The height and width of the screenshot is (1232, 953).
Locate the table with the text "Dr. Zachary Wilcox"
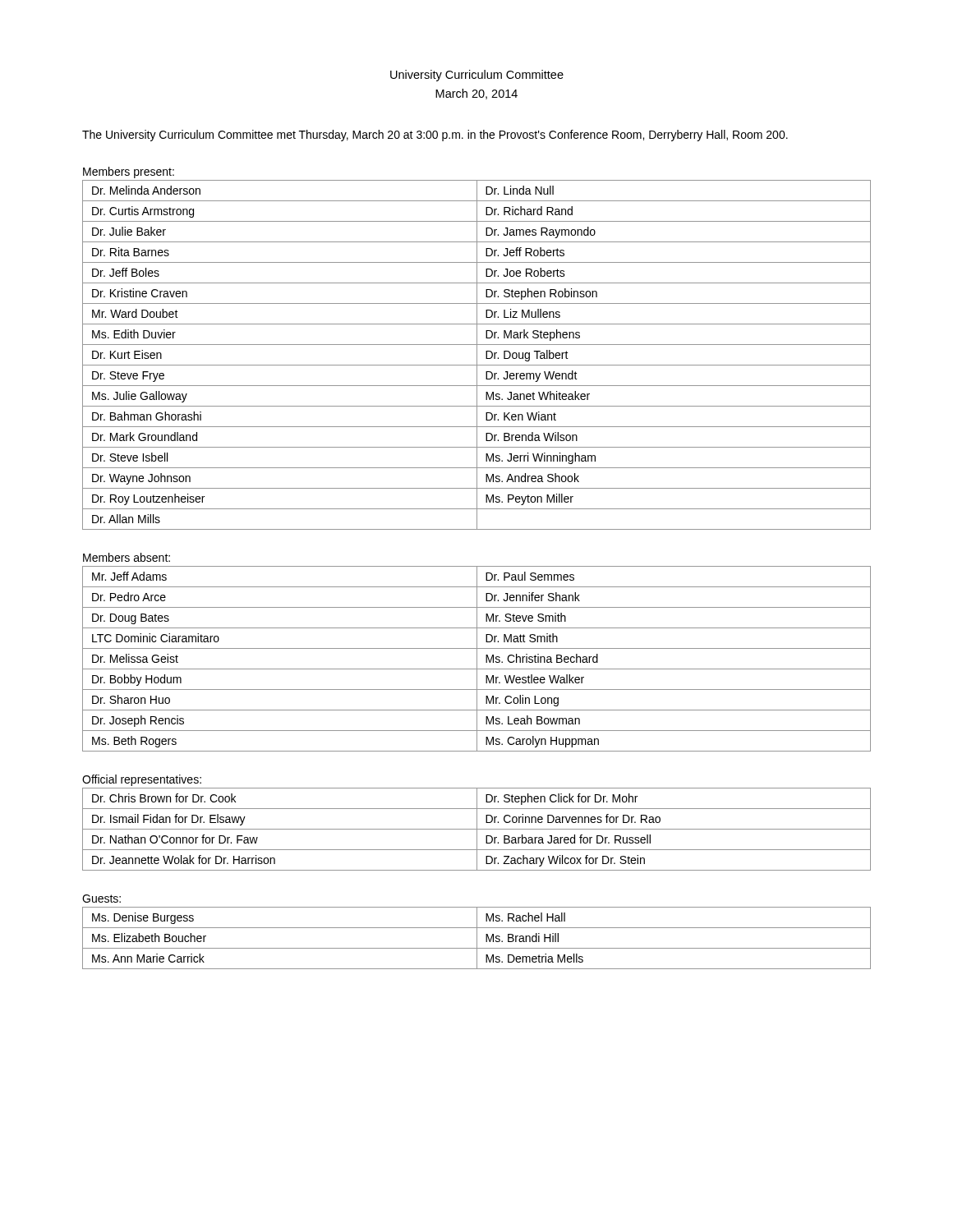coord(476,829)
